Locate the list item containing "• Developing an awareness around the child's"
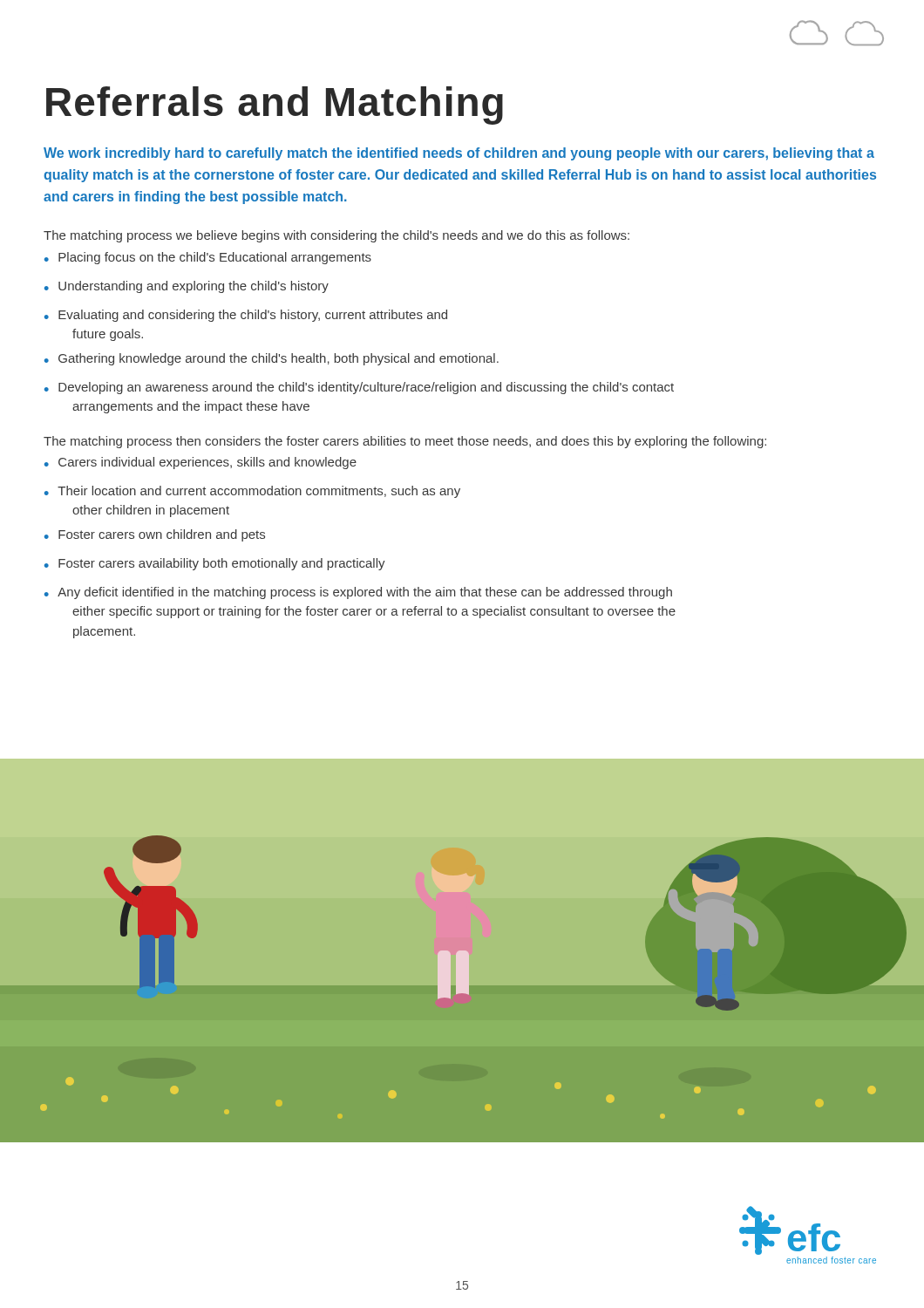The height and width of the screenshot is (1308, 924). (x=359, y=397)
